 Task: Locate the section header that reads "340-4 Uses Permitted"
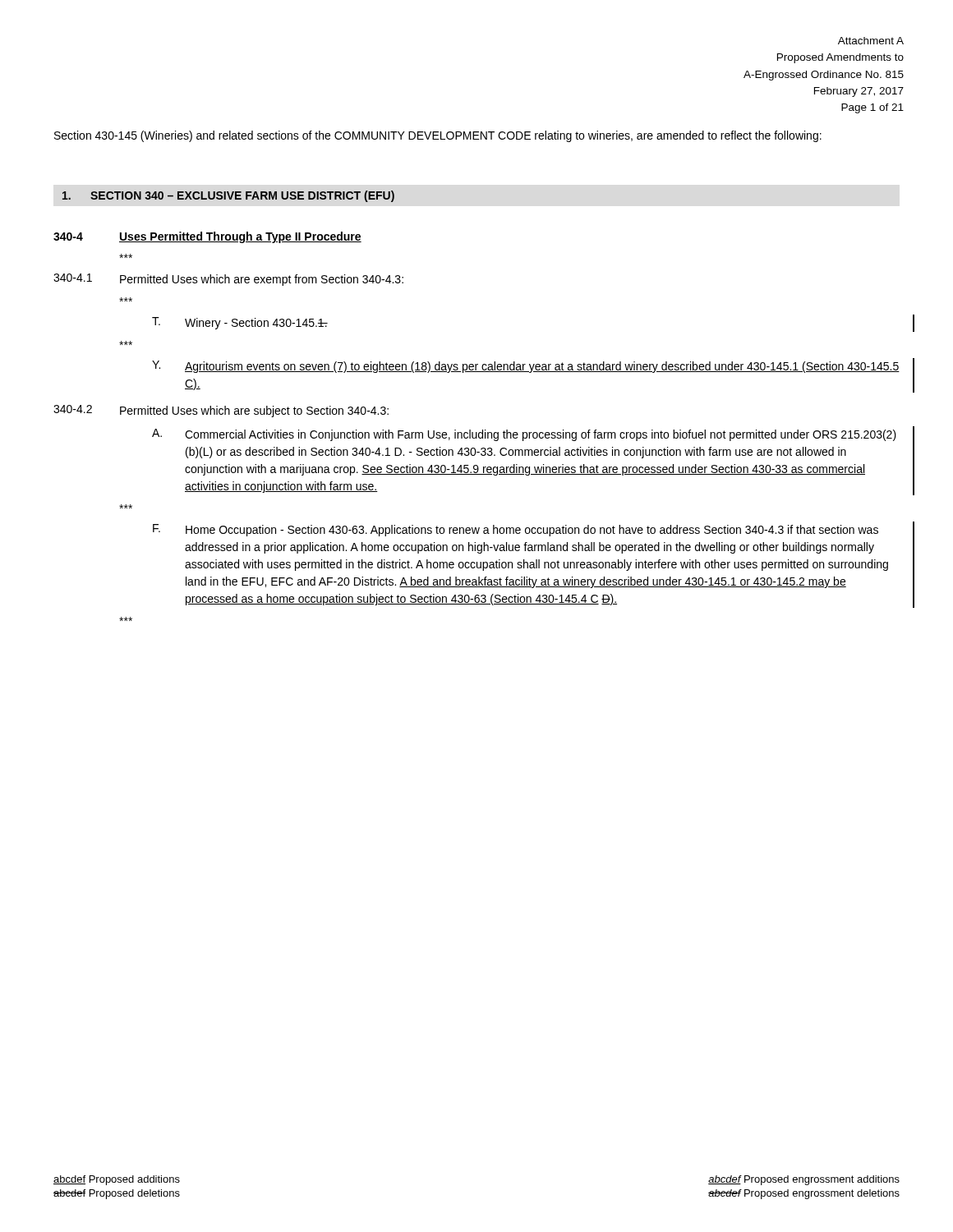tap(207, 237)
